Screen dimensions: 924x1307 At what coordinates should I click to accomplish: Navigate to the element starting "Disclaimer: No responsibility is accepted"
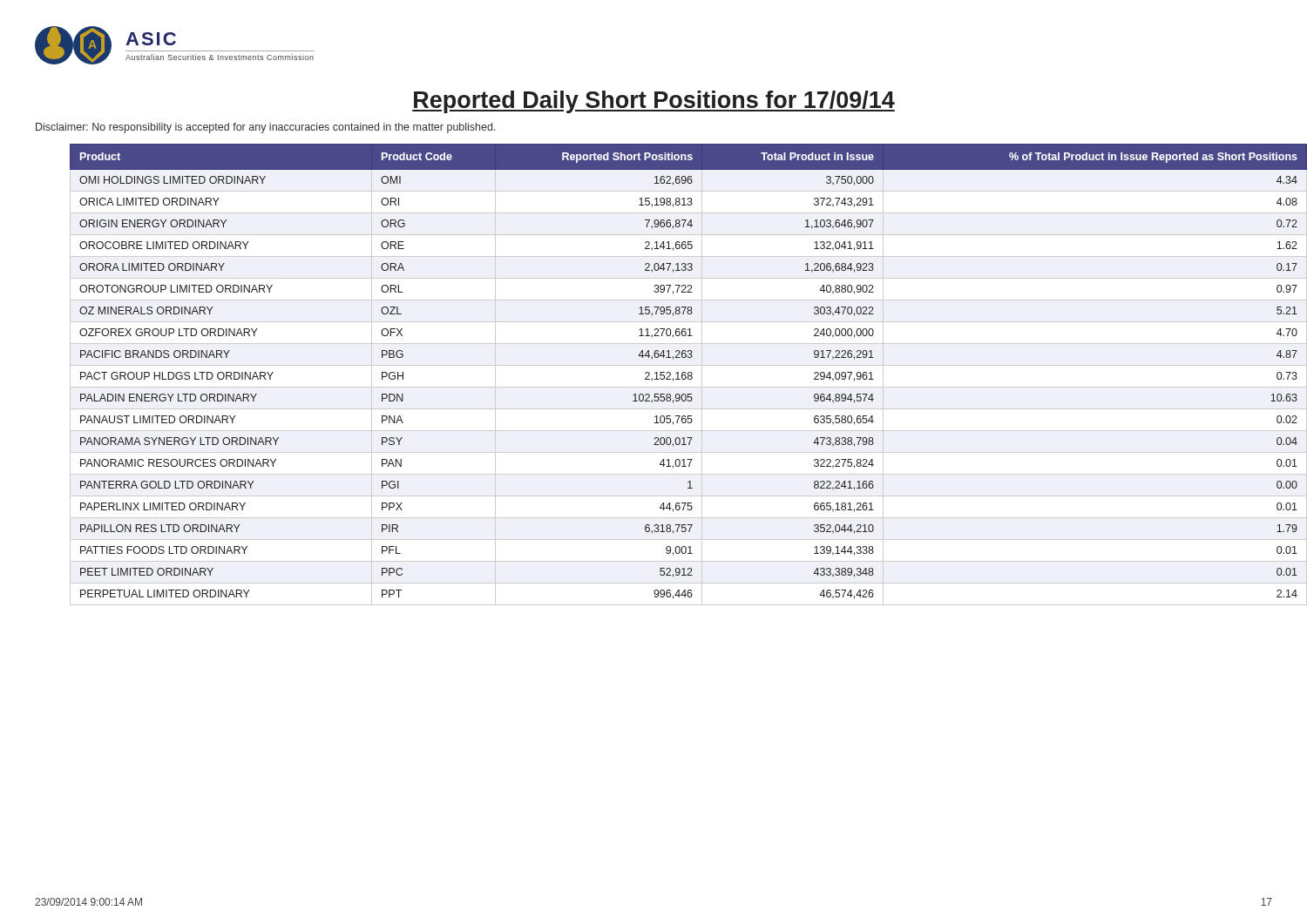(x=266, y=127)
